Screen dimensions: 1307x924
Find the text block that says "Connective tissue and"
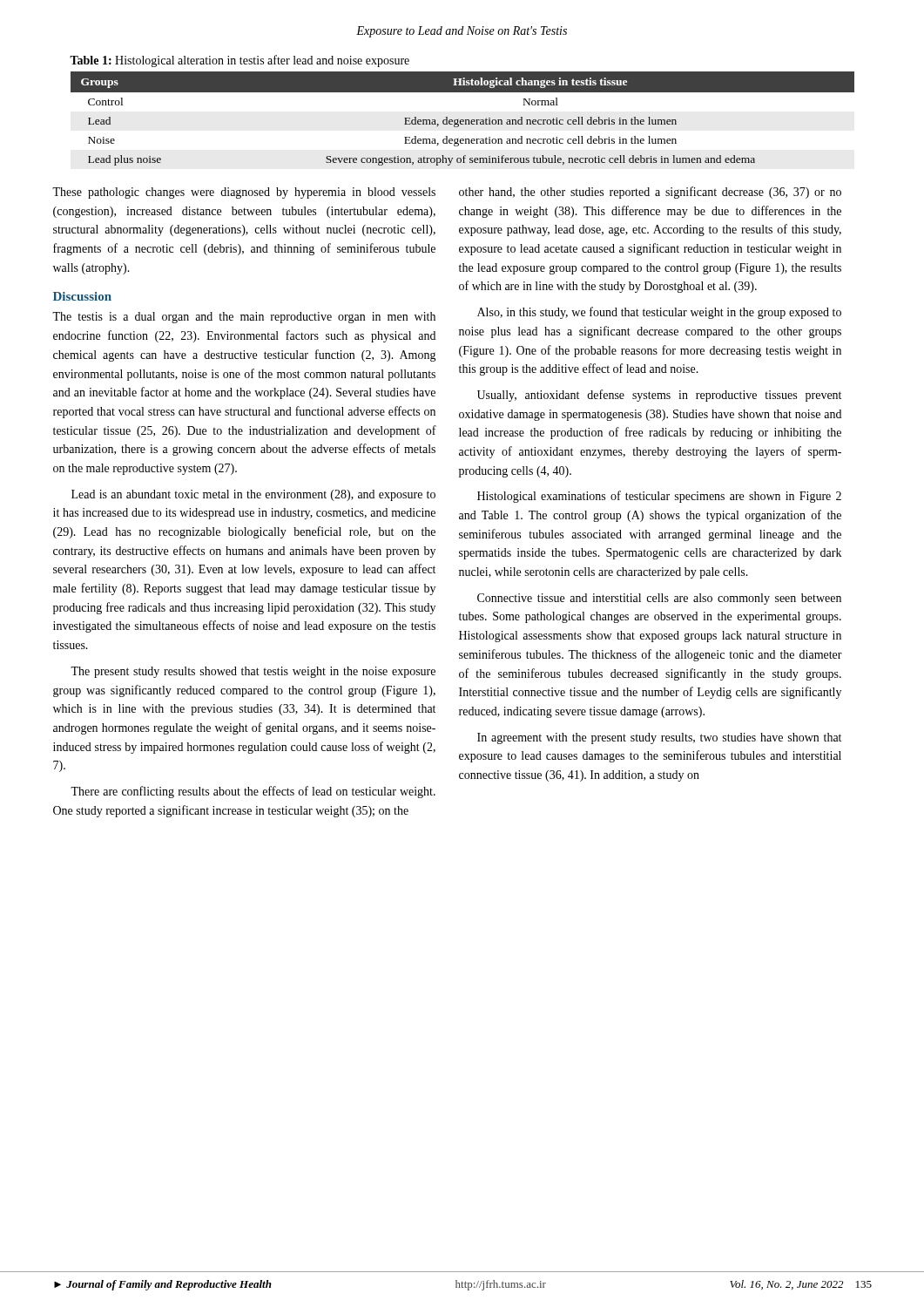tap(650, 655)
